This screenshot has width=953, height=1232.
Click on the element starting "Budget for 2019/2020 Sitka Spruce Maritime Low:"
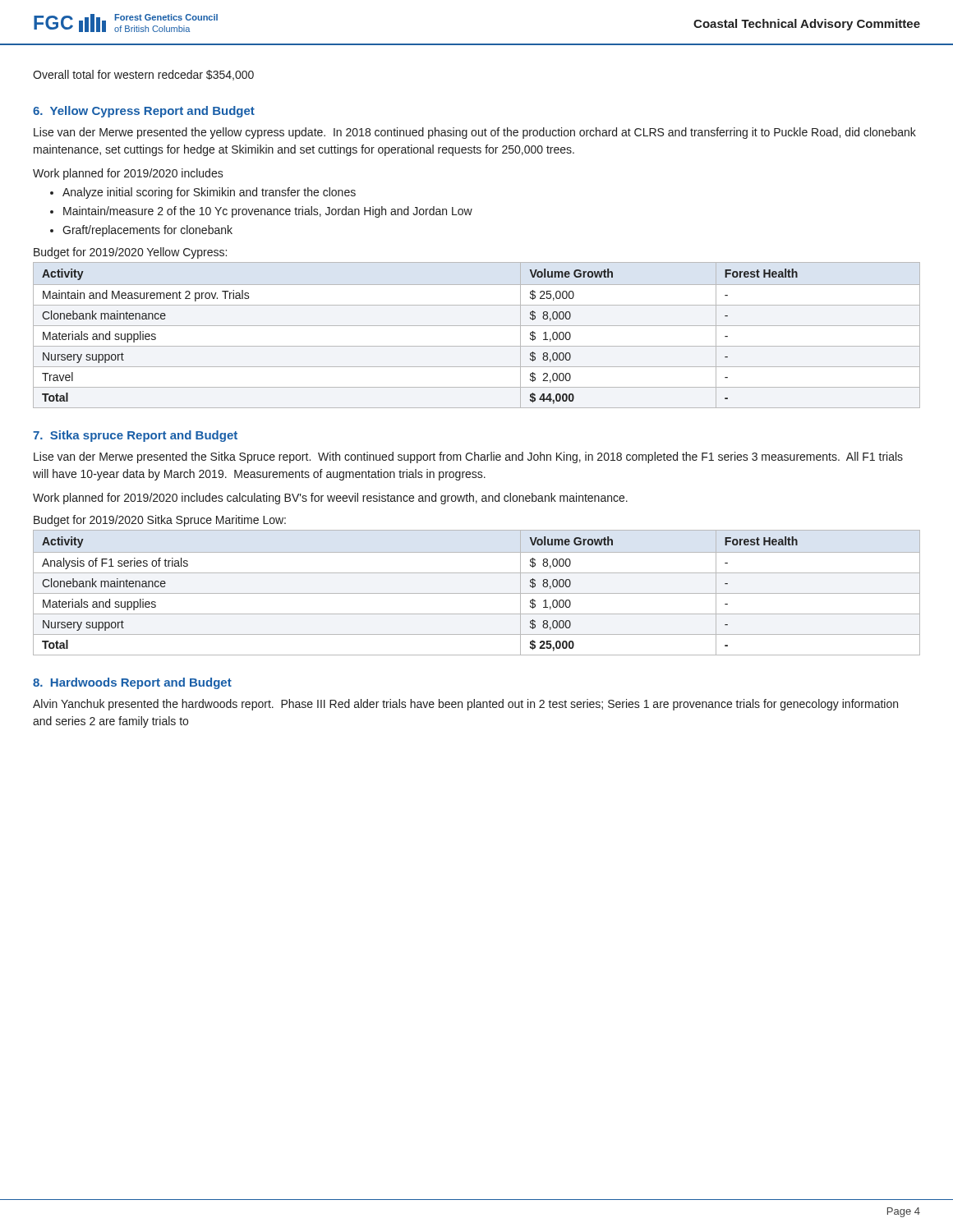click(x=160, y=520)
